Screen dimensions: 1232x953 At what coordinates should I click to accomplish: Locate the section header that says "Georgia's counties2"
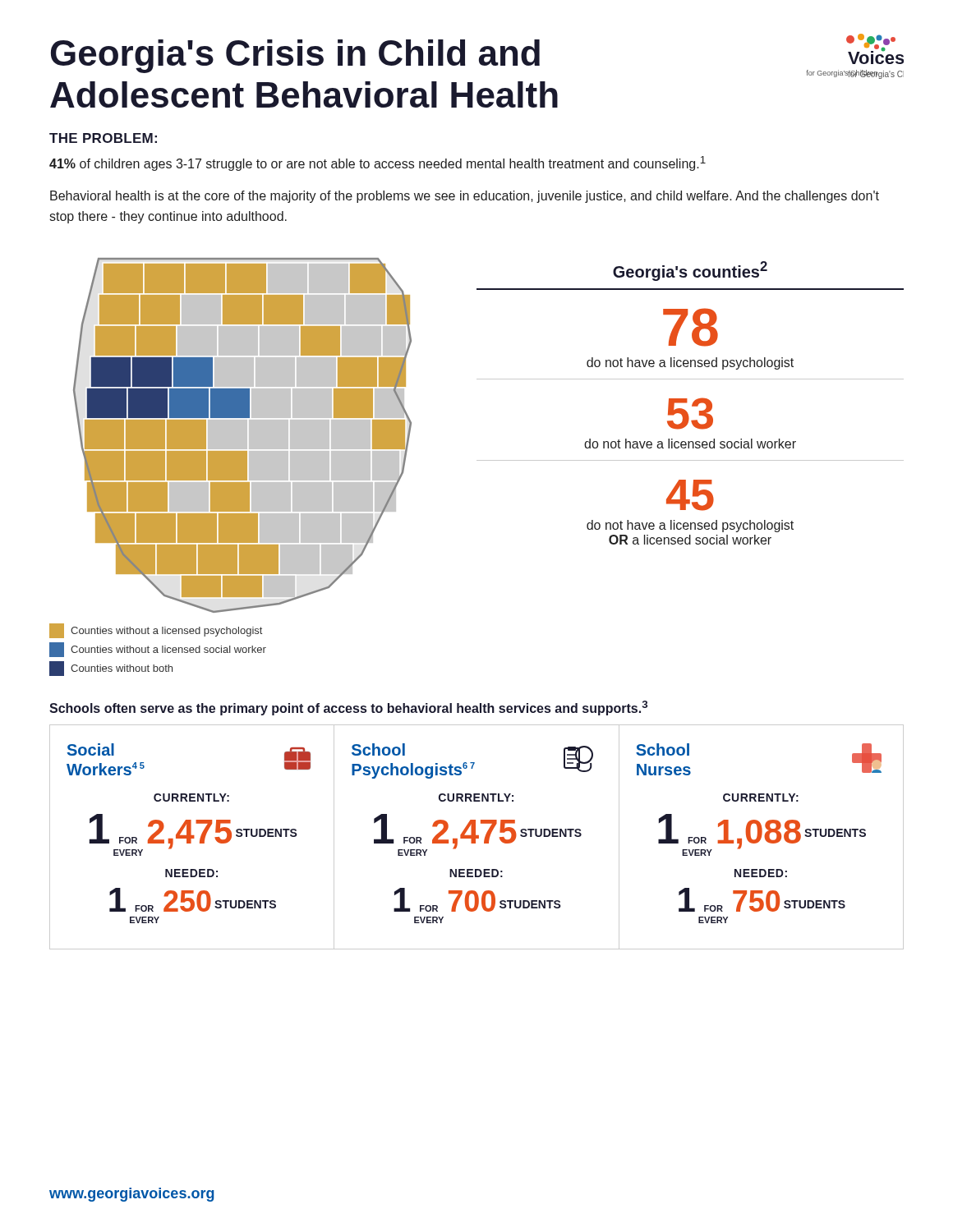690,270
